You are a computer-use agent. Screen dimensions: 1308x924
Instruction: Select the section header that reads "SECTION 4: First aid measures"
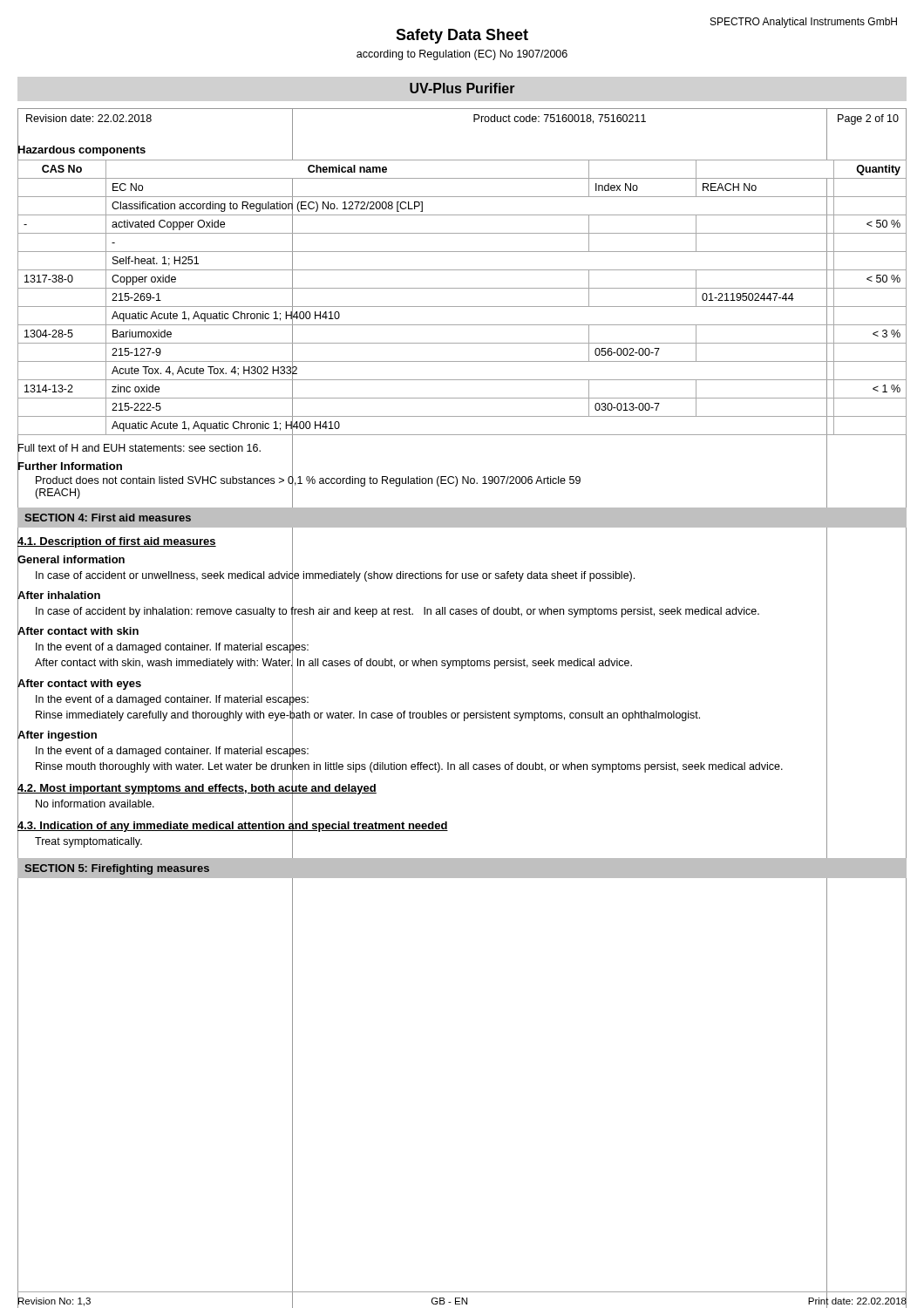click(x=108, y=518)
